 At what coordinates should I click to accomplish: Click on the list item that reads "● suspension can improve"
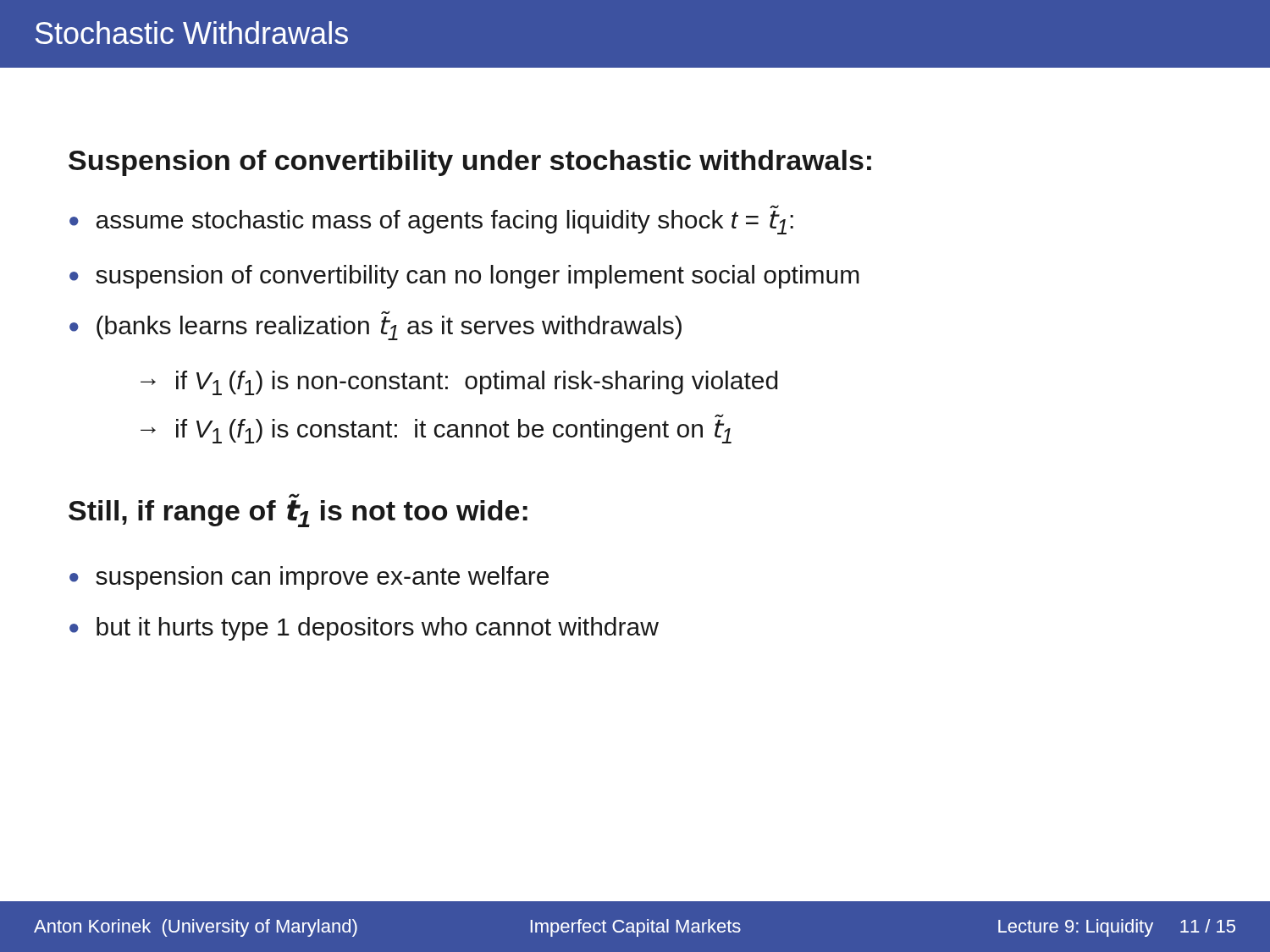[x=309, y=576]
